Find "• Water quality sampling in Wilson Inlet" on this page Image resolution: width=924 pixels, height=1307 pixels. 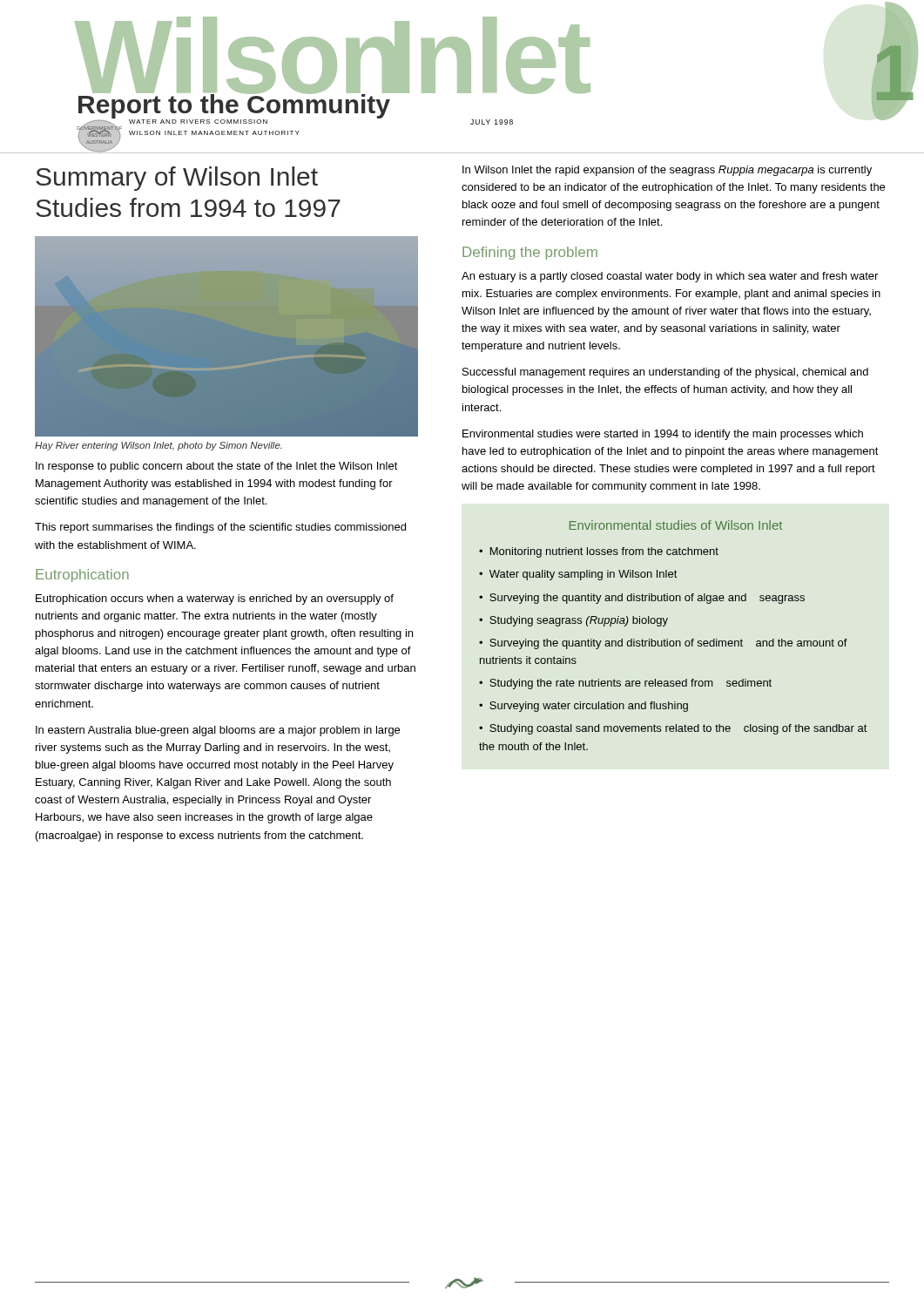[675, 575]
